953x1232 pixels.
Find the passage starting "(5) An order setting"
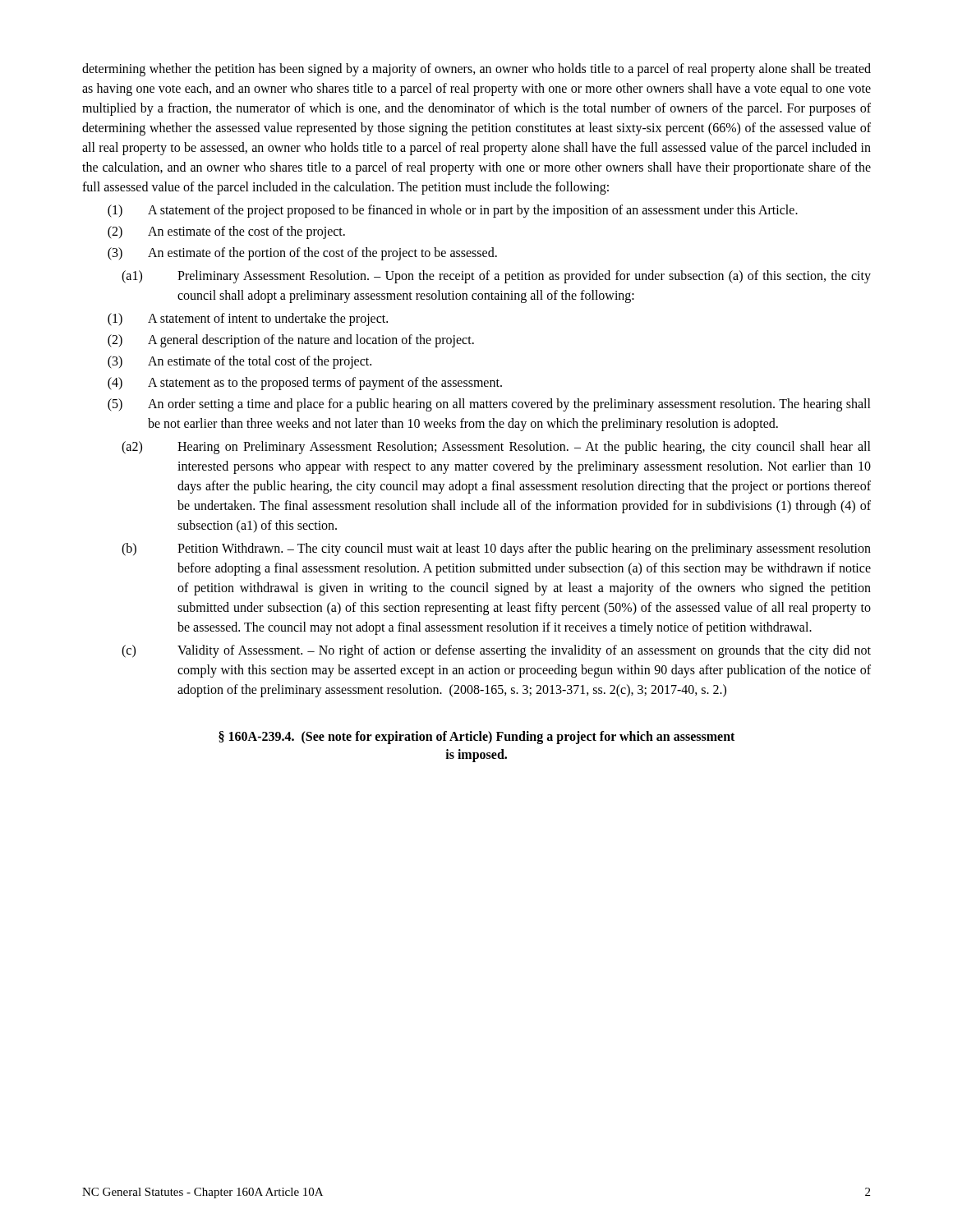point(476,414)
